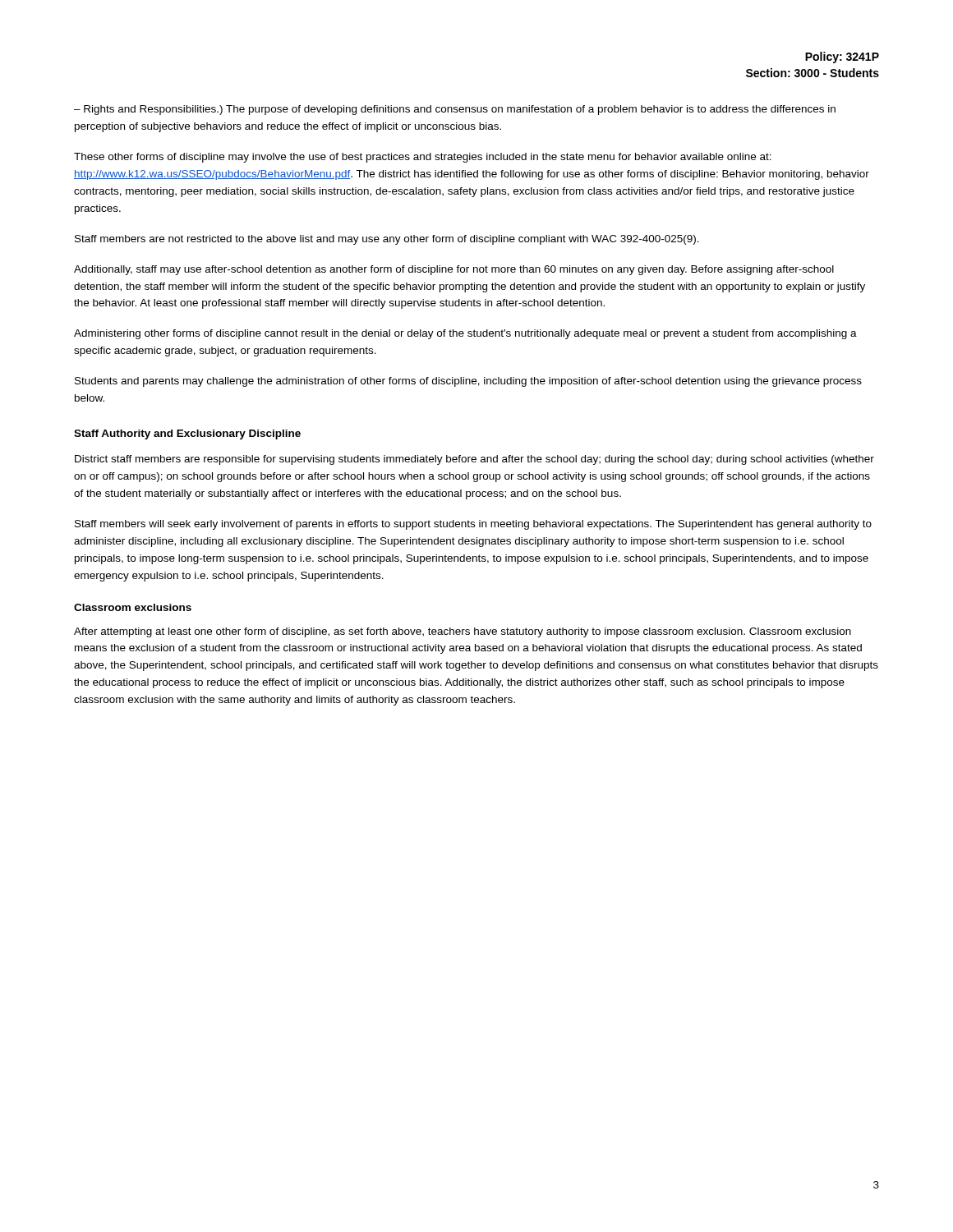Find the text block containing "After attempting at least one other form"

[x=476, y=665]
